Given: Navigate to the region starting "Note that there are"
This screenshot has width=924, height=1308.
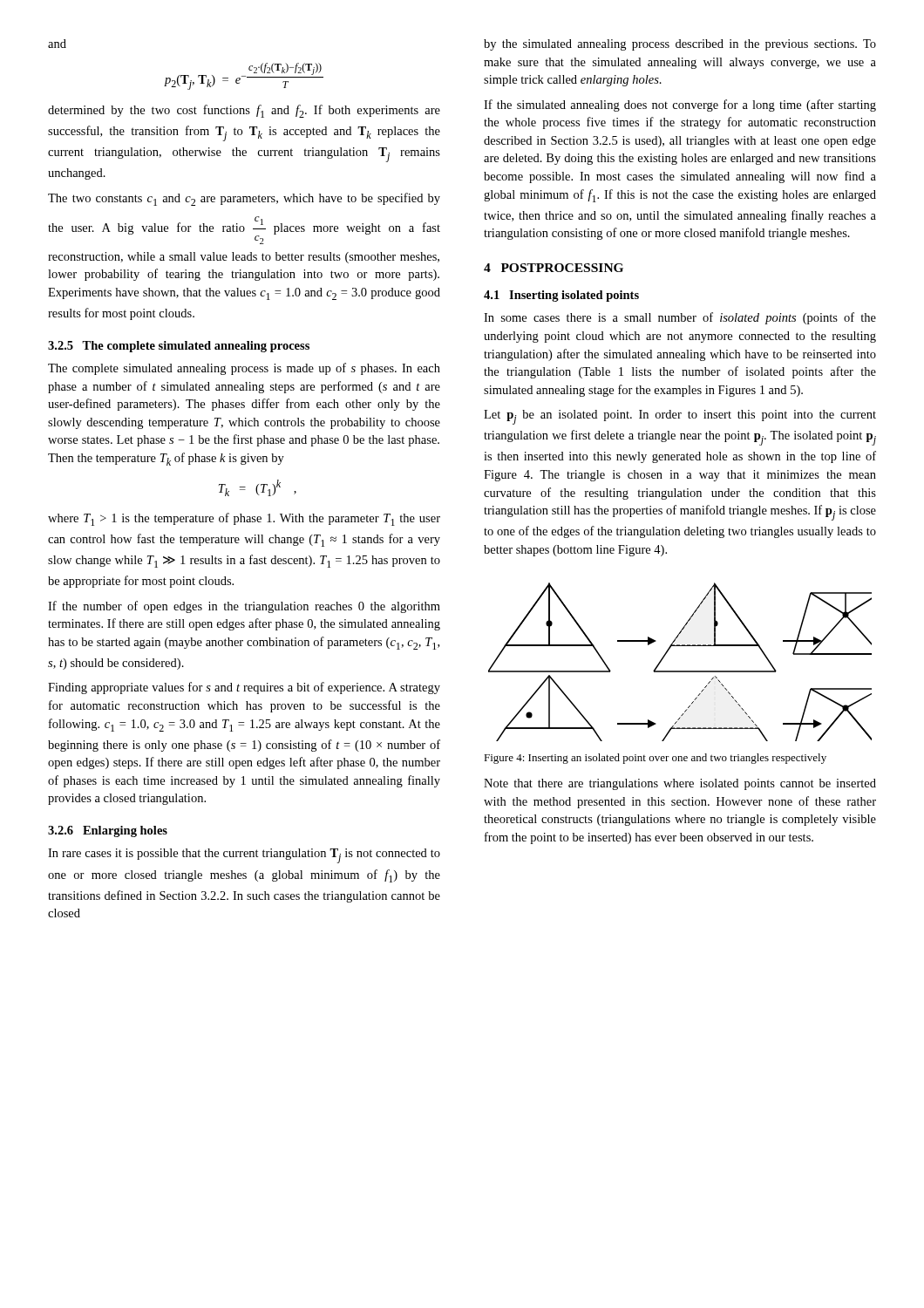Looking at the screenshot, I should tap(680, 811).
